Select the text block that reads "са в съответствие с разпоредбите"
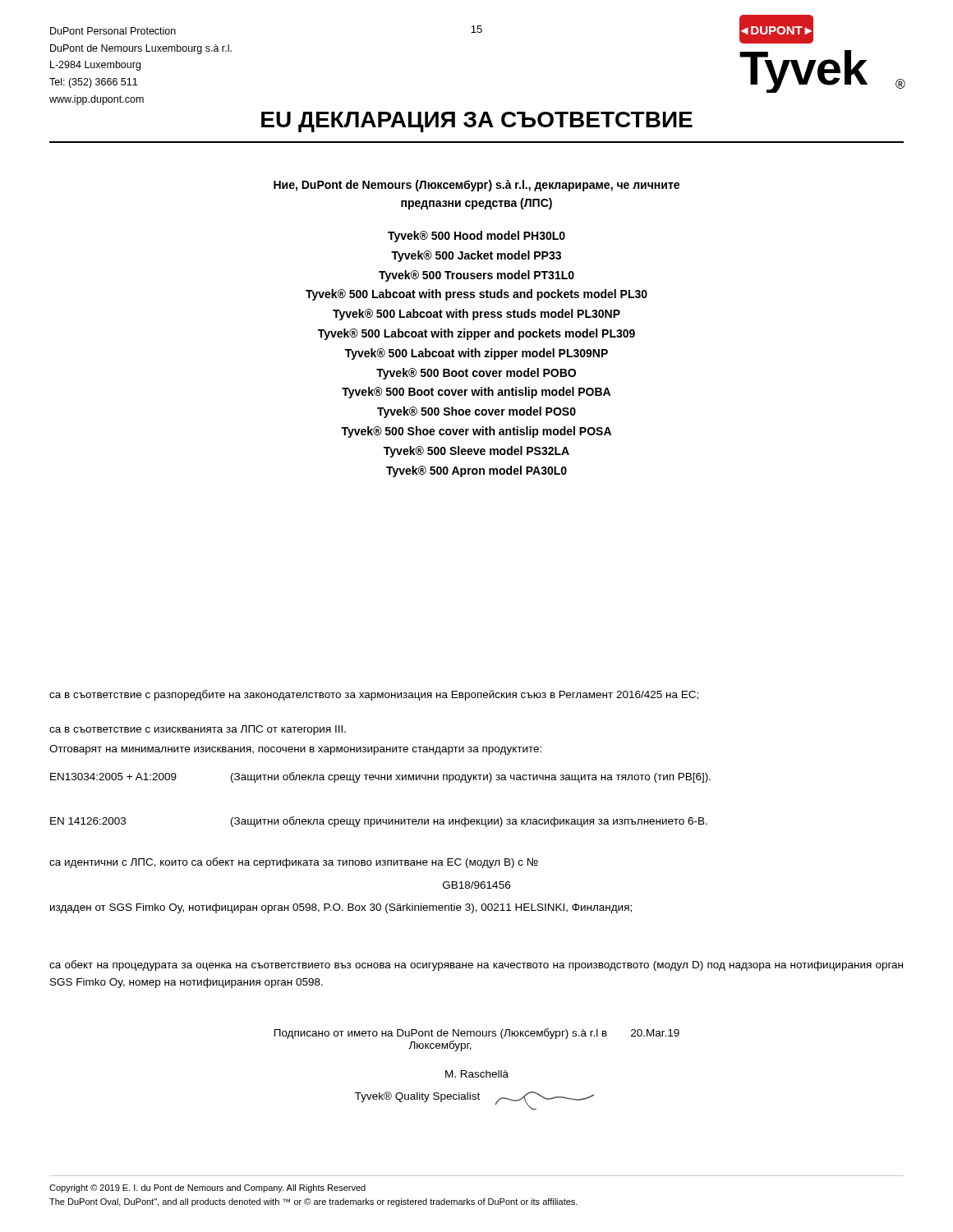 click(x=374, y=694)
